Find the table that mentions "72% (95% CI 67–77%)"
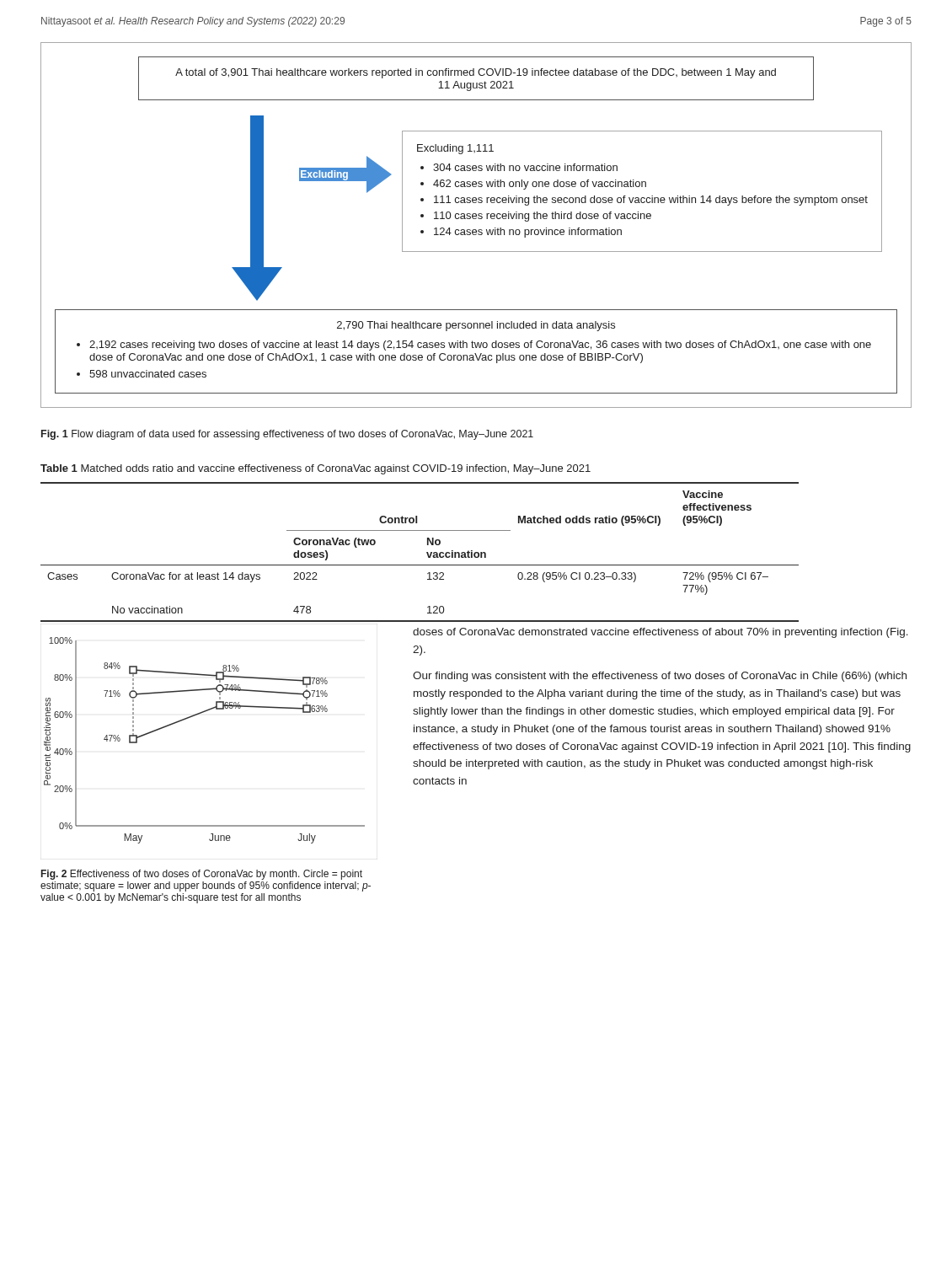This screenshot has width=952, height=1264. click(420, 552)
